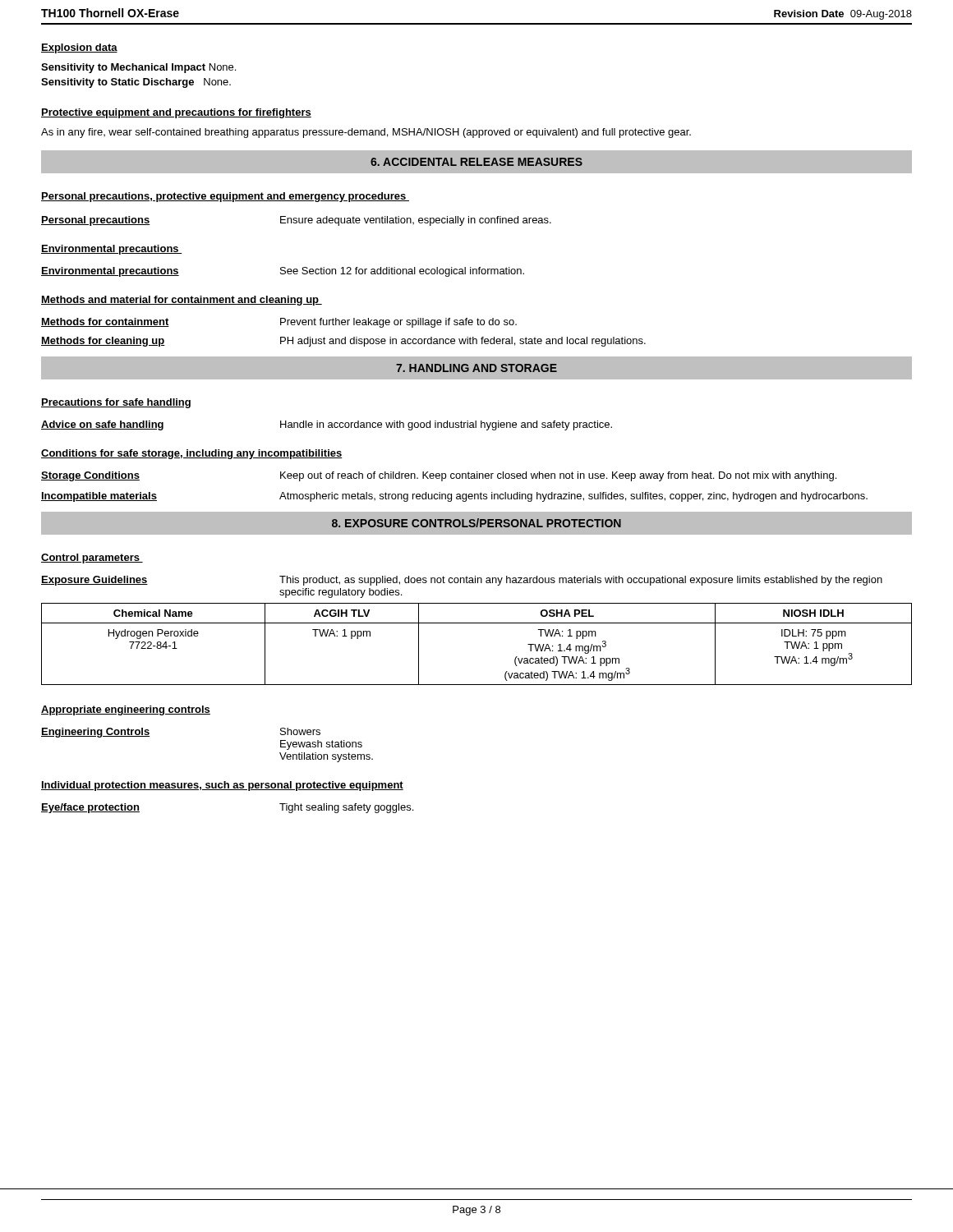This screenshot has width=953, height=1232.
Task: Point to the block beginning "Methods for containment Prevent further leakage or"
Action: click(x=476, y=321)
